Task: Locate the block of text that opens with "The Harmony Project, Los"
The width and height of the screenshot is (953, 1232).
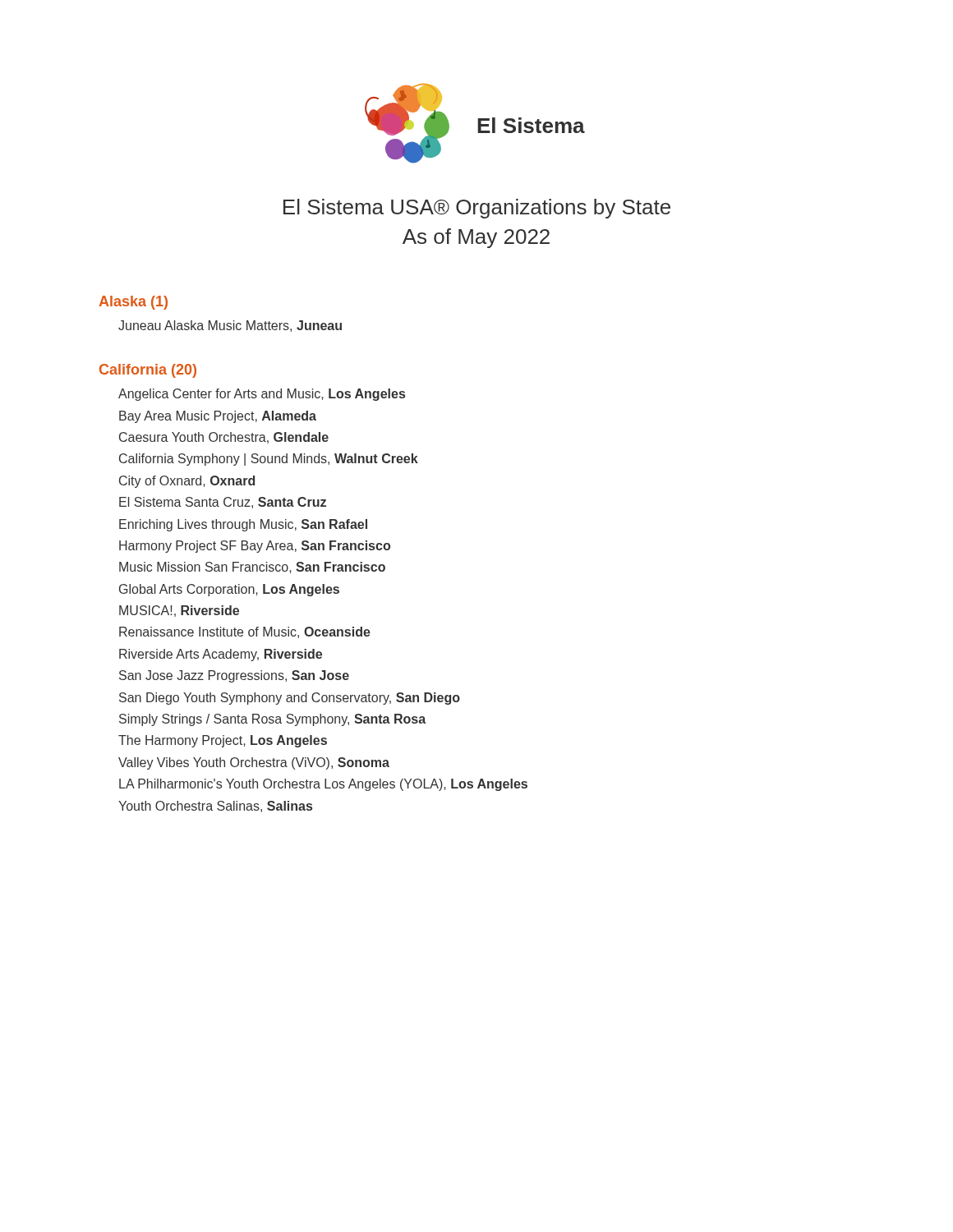Action: point(223,741)
